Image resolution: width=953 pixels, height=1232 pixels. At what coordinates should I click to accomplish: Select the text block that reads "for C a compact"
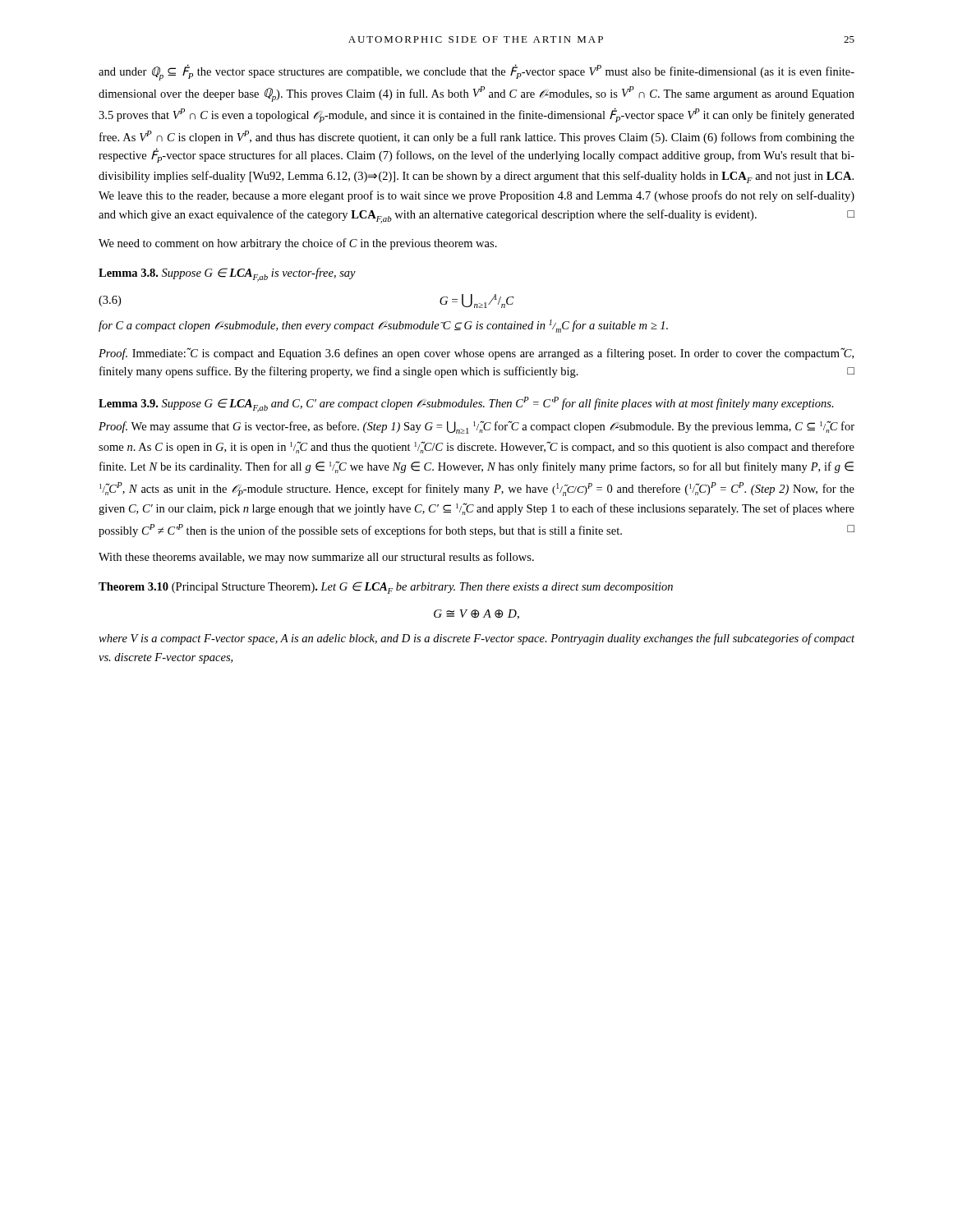(x=476, y=326)
